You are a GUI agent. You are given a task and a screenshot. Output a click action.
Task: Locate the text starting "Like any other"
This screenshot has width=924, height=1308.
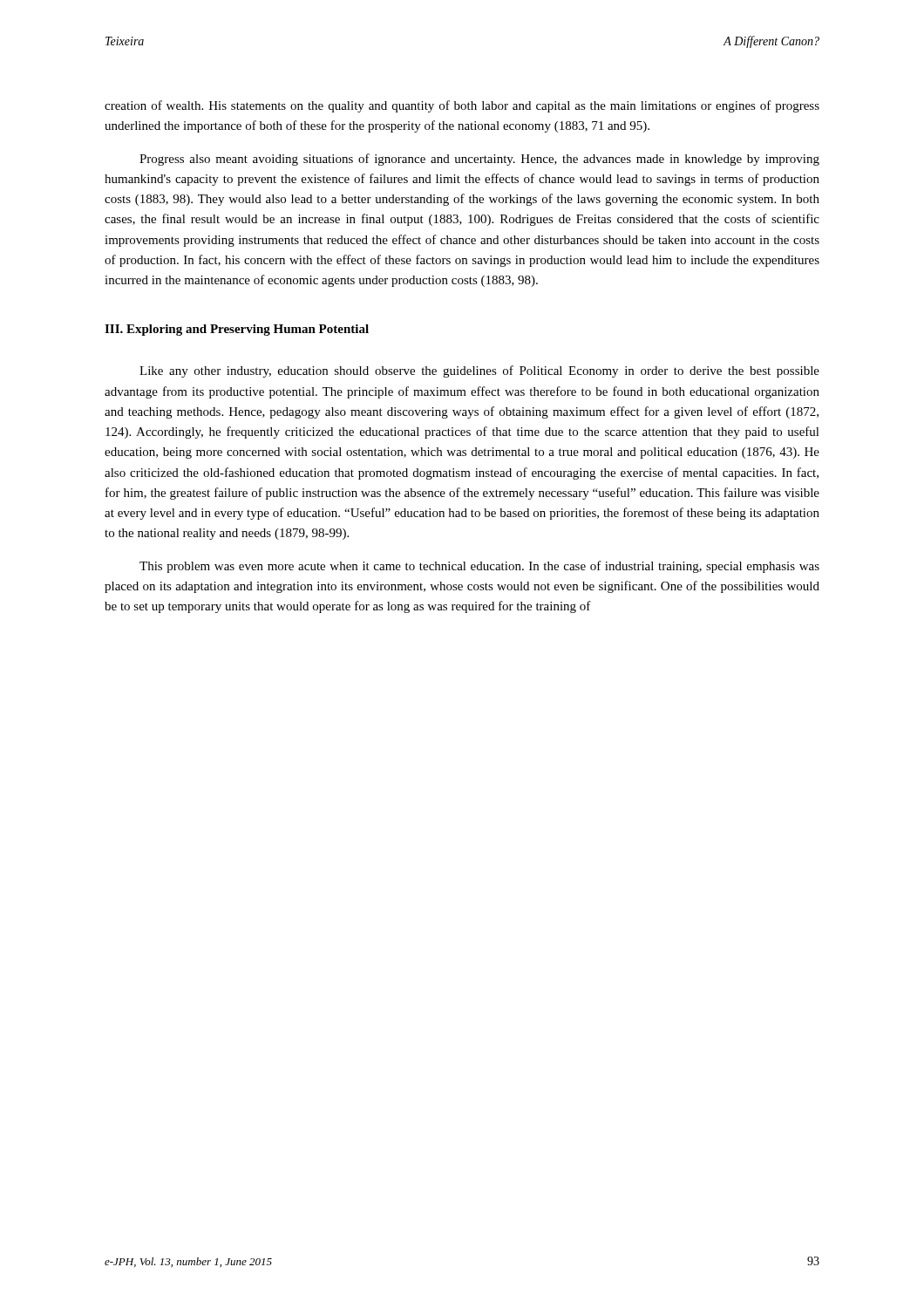pos(462,453)
